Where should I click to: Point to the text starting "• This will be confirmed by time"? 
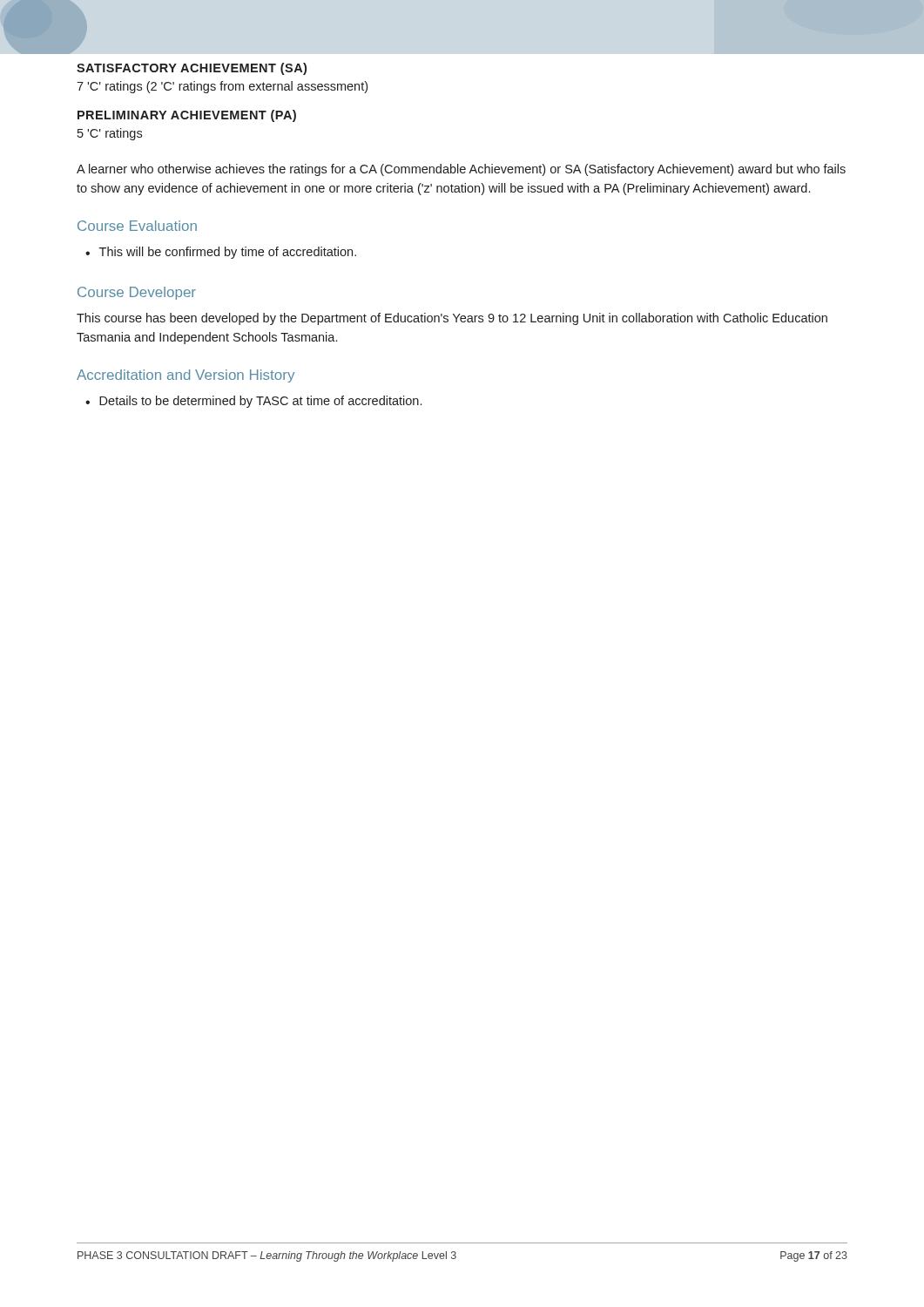click(221, 253)
